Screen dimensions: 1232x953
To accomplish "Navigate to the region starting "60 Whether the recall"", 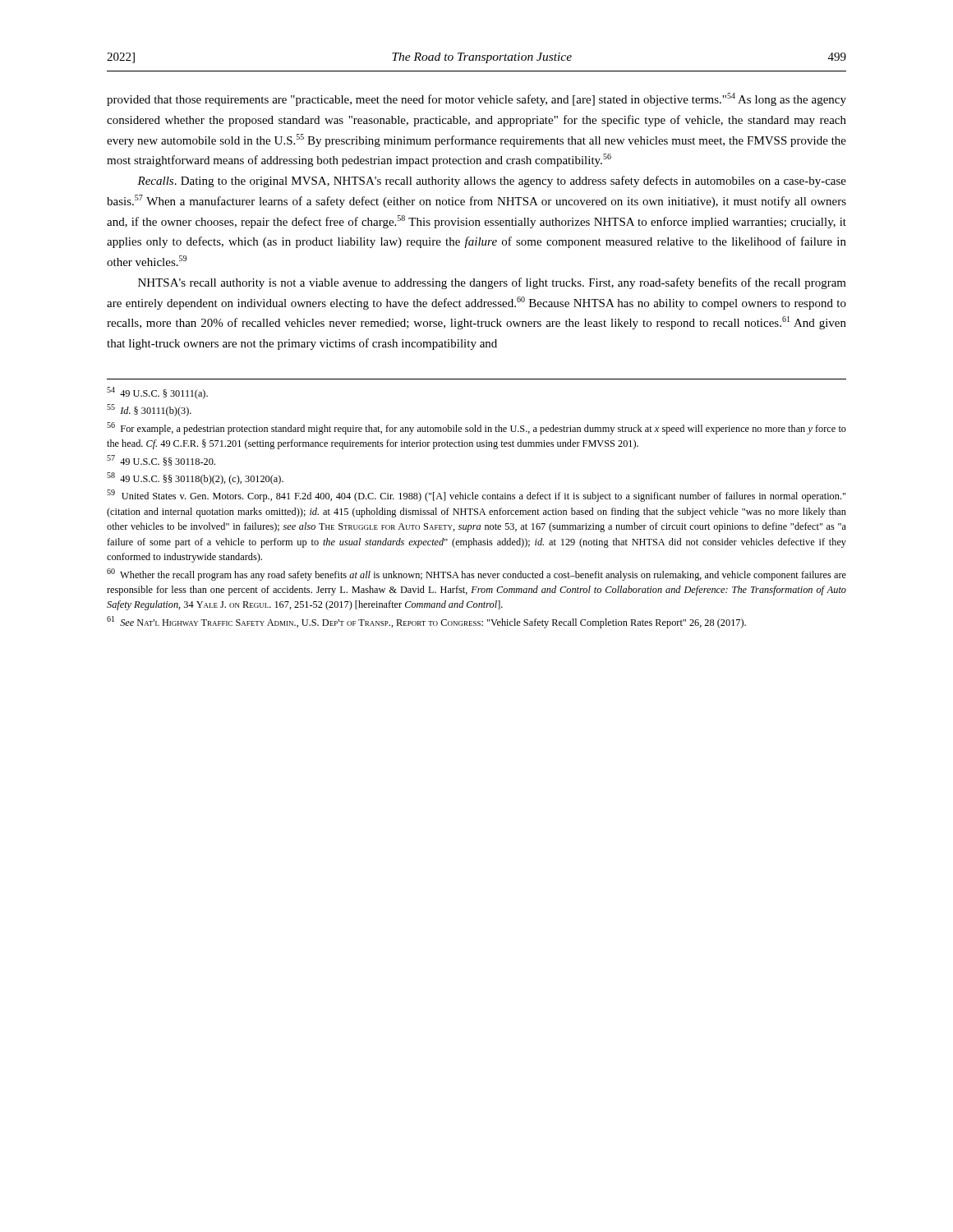I will [x=476, y=589].
